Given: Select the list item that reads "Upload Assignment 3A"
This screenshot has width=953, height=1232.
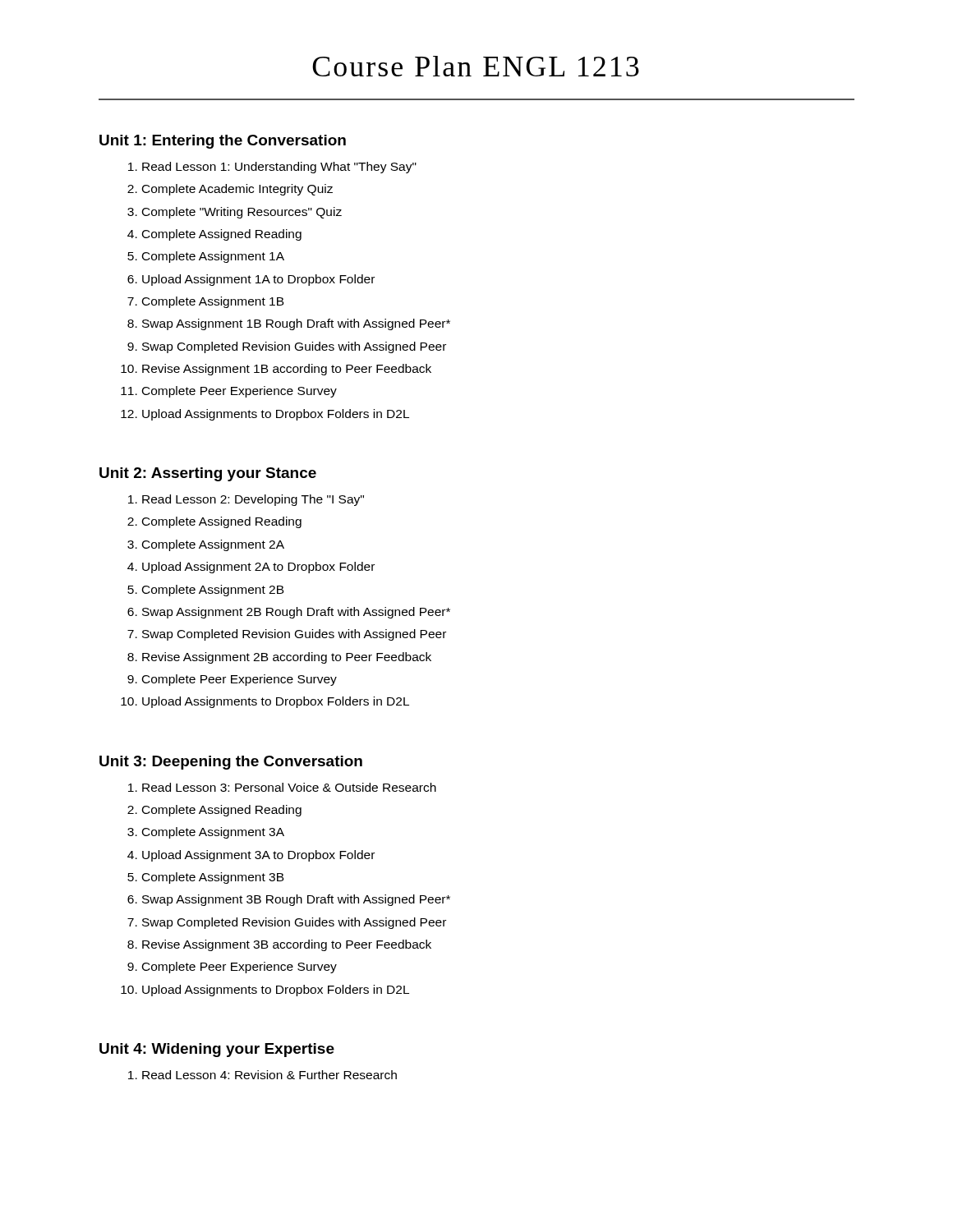Looking at the screenshot, I should [x=258, y=856].
